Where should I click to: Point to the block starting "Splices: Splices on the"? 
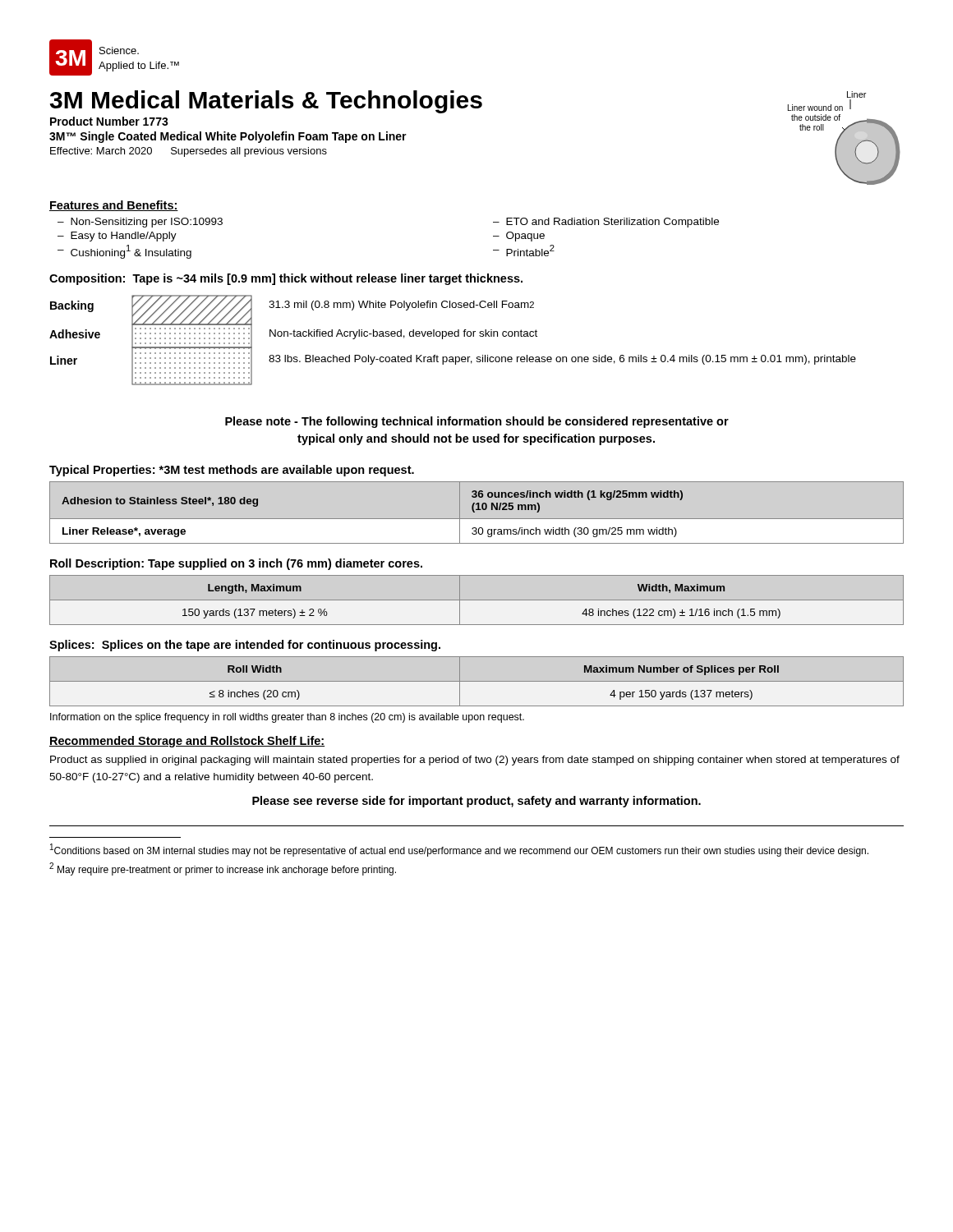245,645
